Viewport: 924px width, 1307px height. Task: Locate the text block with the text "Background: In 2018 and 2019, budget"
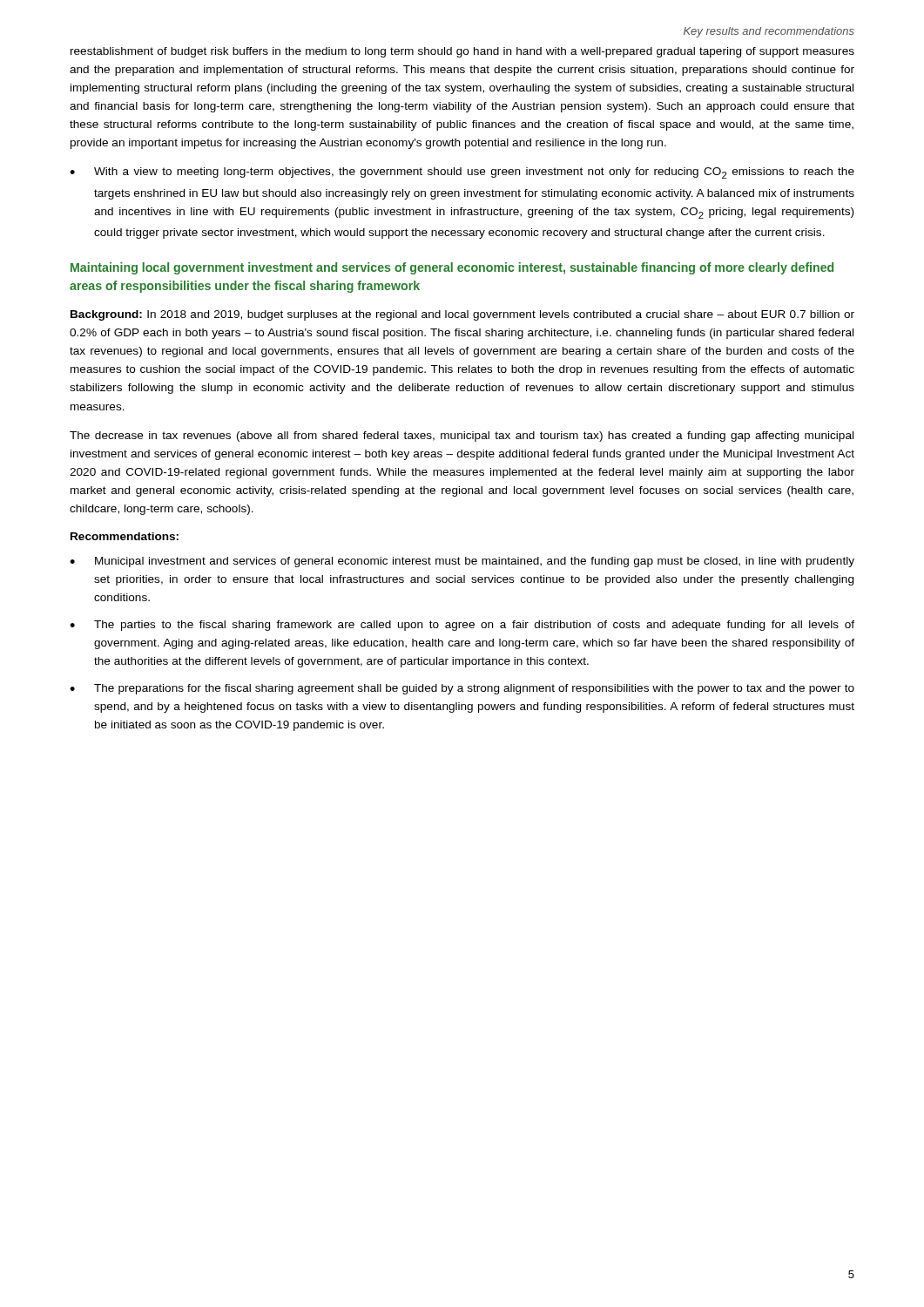(x=462, y=360)
